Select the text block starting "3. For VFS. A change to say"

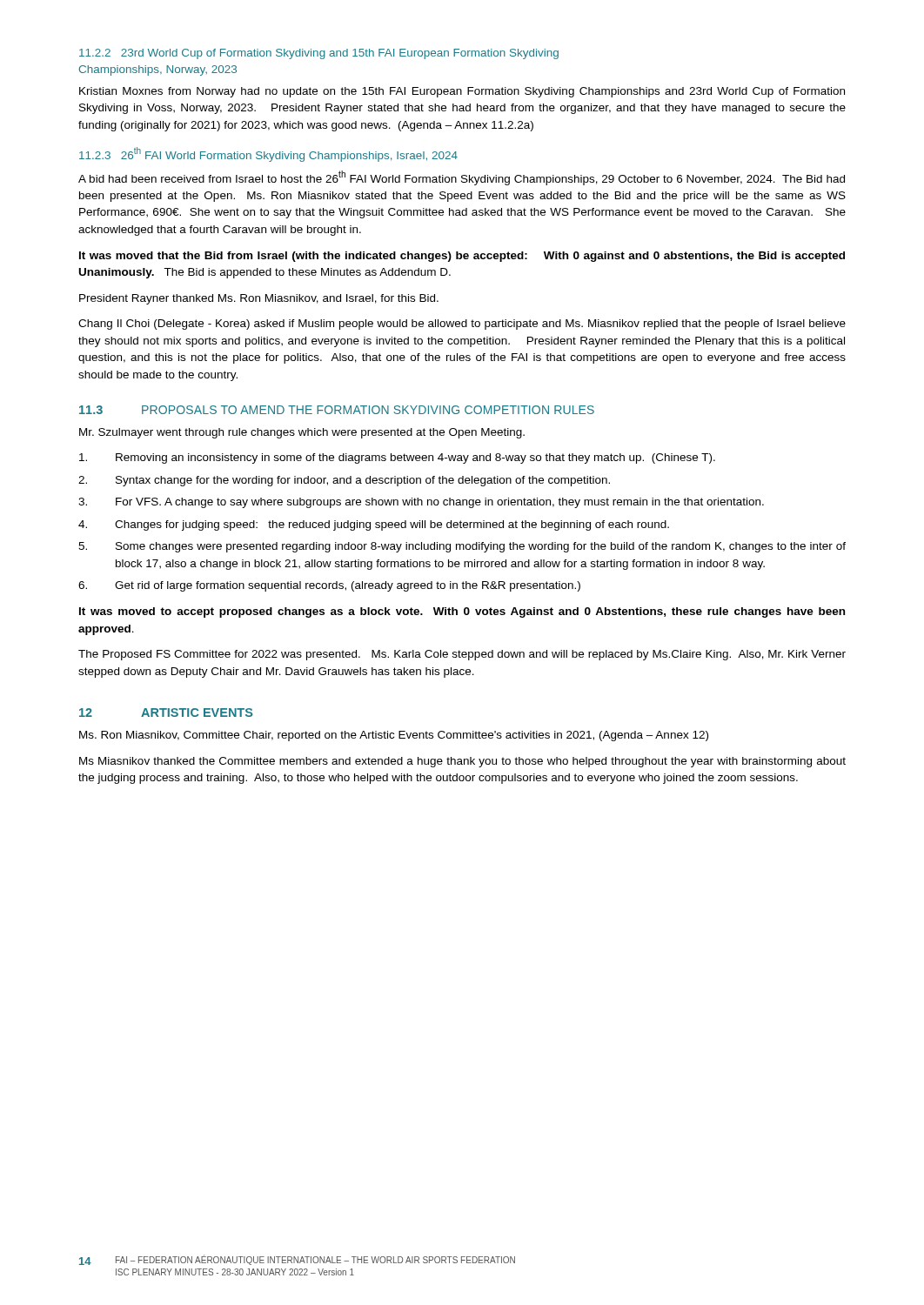pos(462,502)
